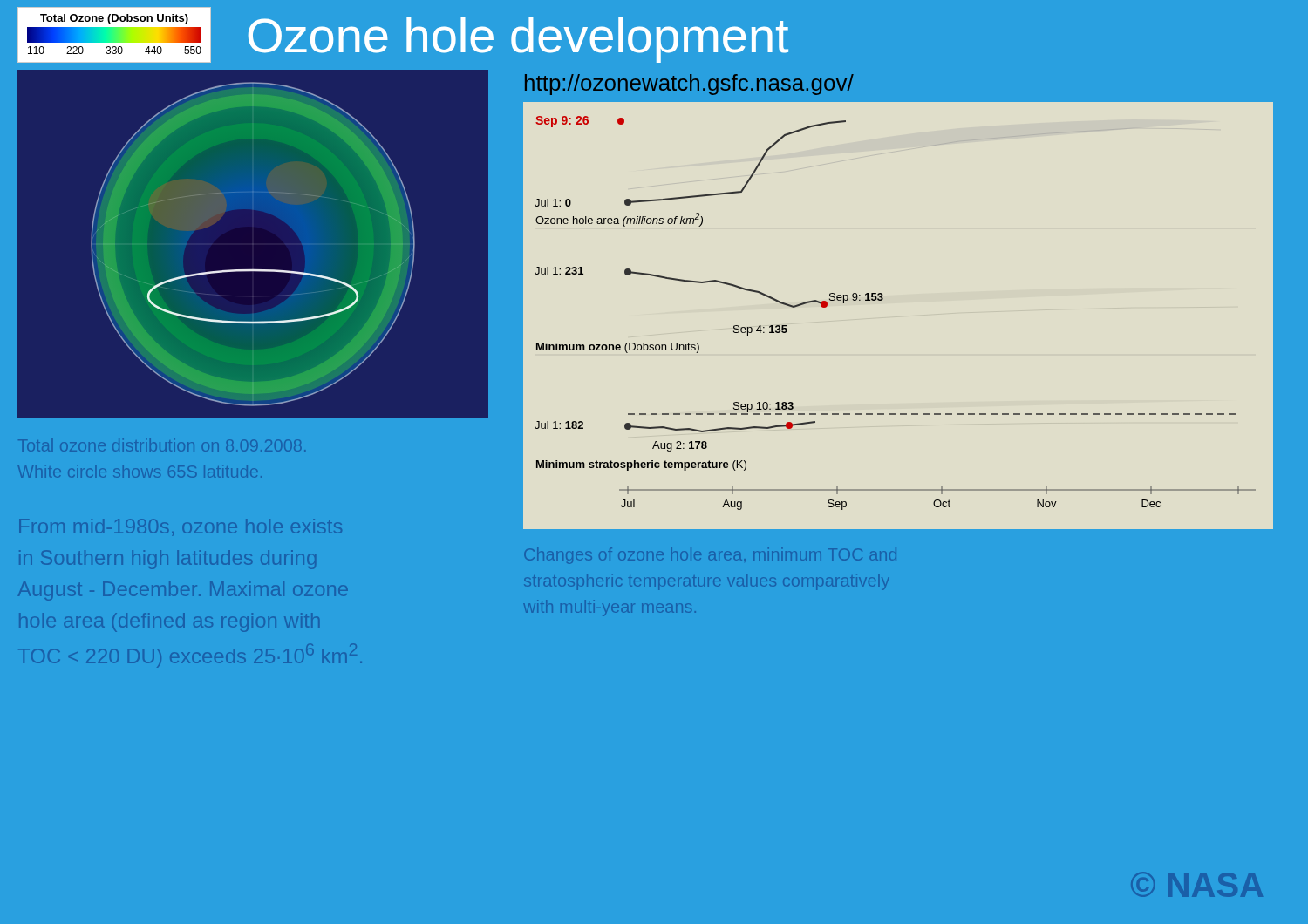Find the passage starting "Ozone hole development"
This screenshot has height=924, width=1308.
517,35
